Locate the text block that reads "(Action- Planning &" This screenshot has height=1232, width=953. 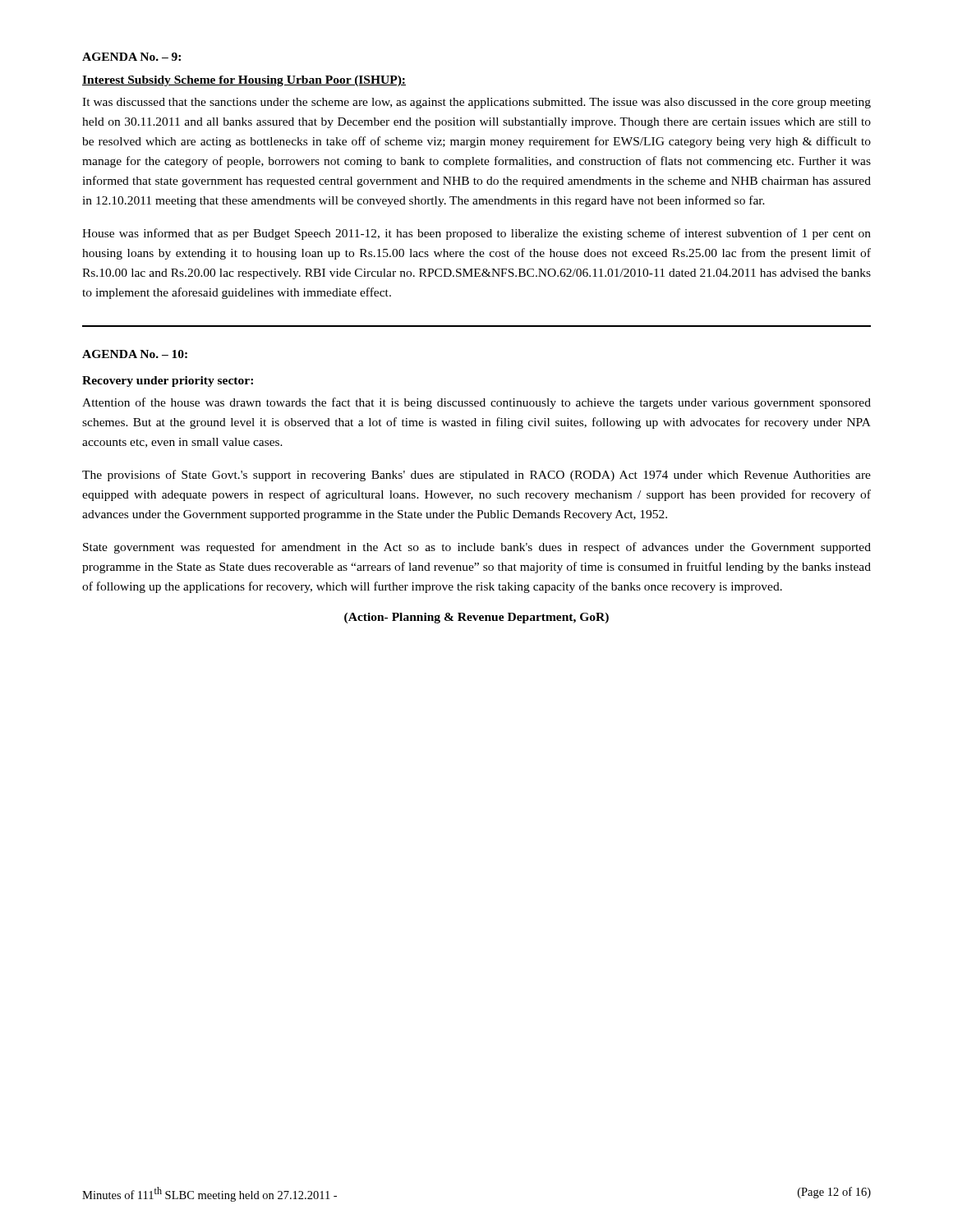(476, 617)
